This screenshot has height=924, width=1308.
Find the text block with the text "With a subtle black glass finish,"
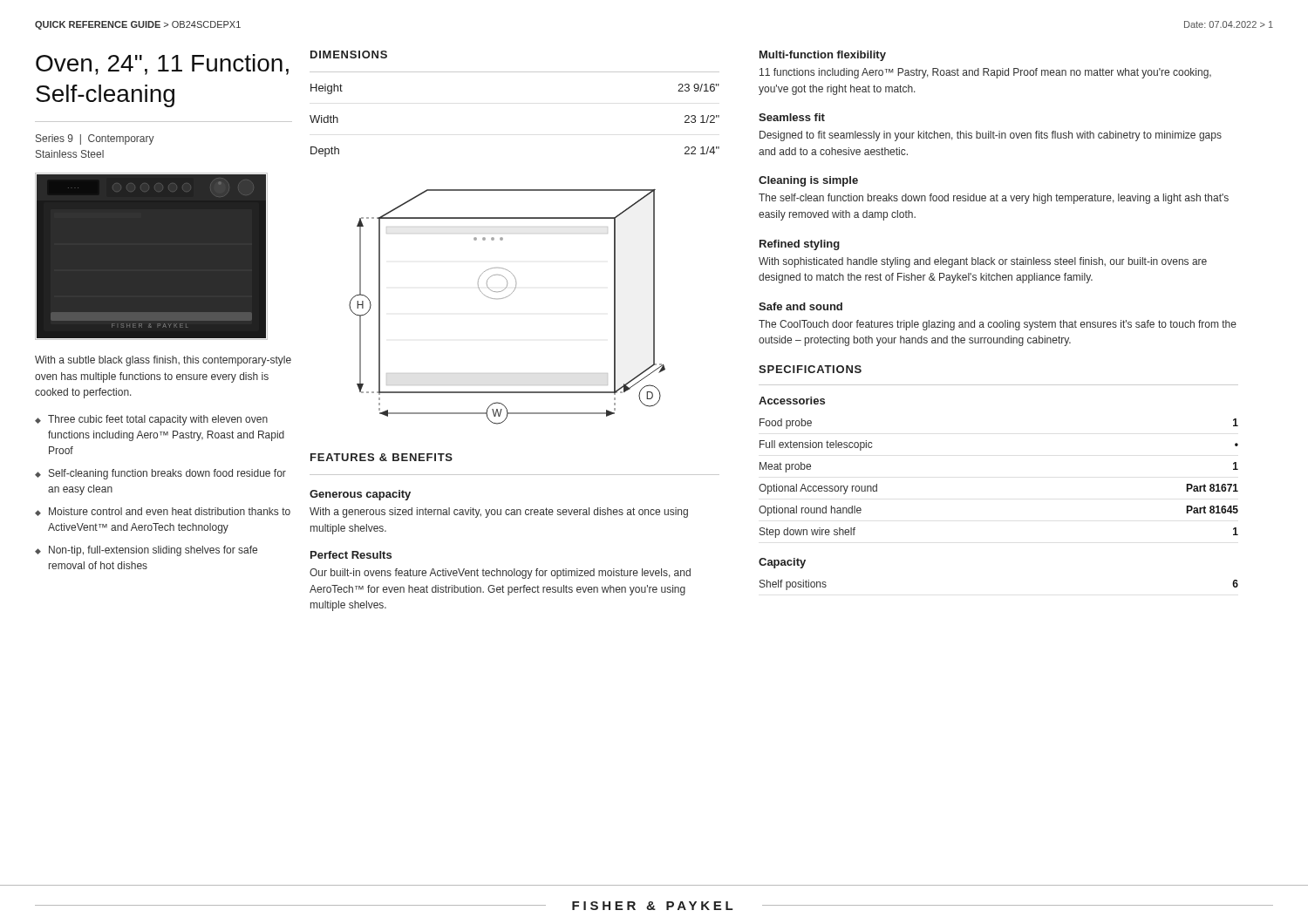(163, 376)
